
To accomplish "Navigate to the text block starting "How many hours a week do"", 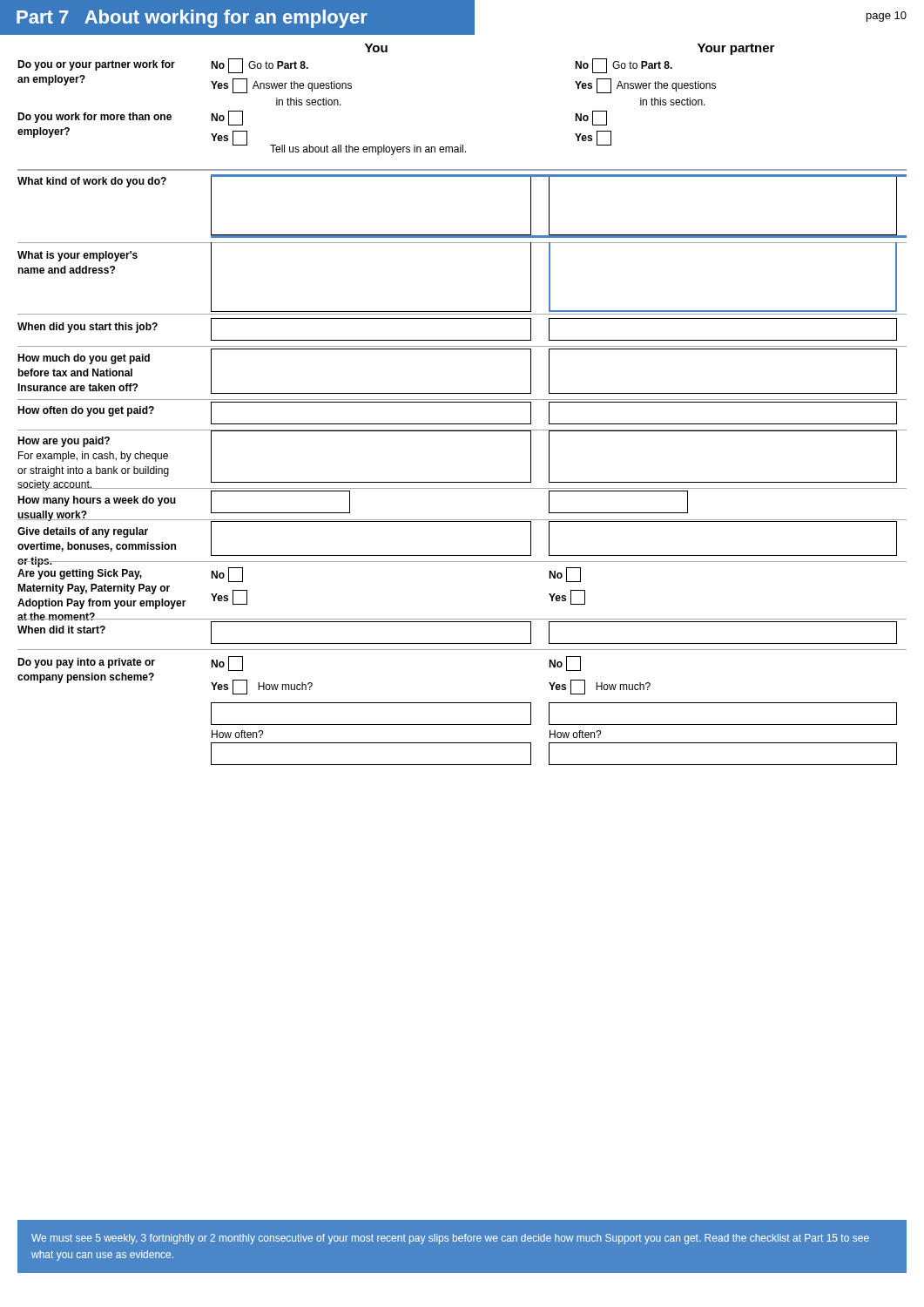I will point(97,507).
